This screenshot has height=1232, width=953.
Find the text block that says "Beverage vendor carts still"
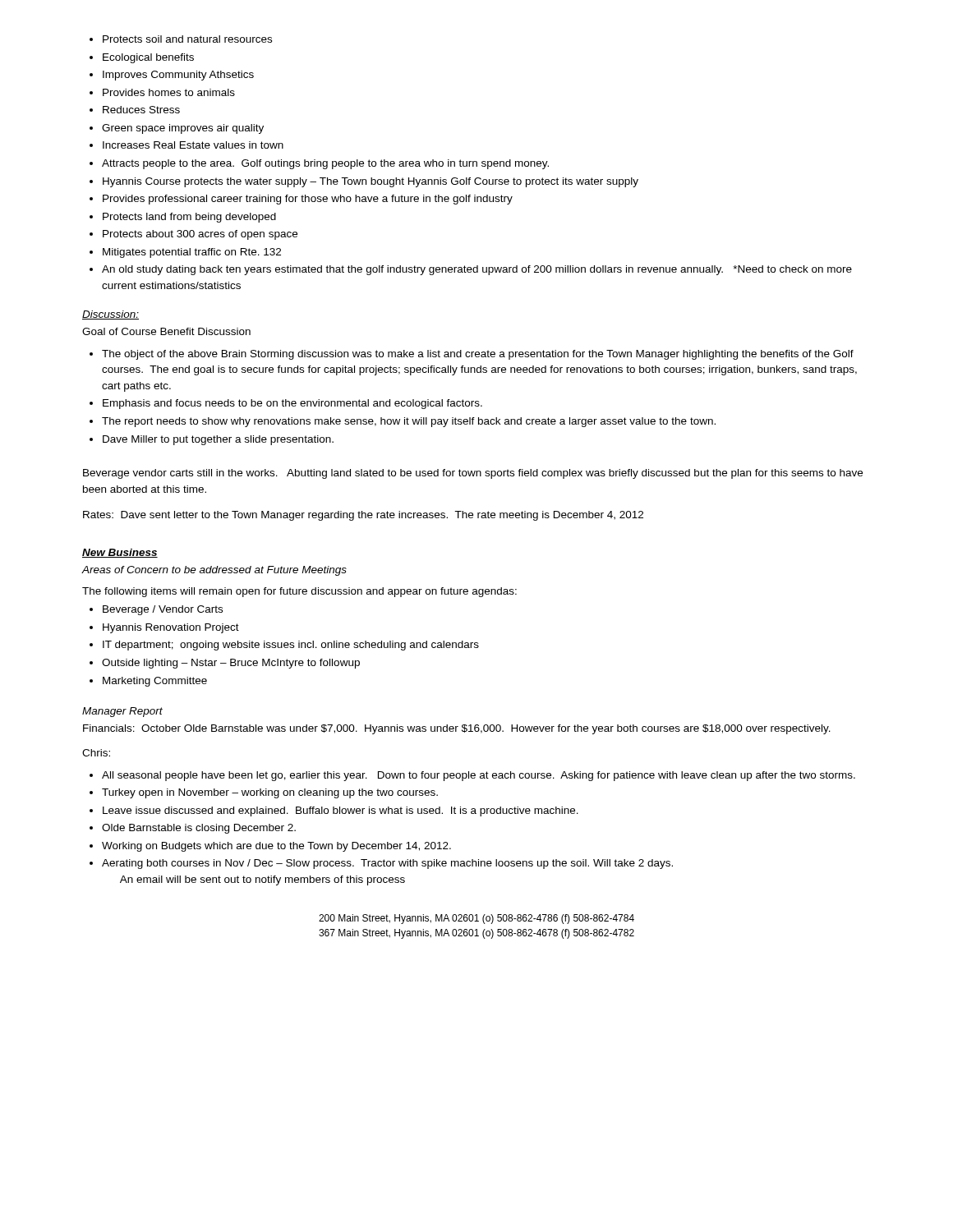[473, 481]
